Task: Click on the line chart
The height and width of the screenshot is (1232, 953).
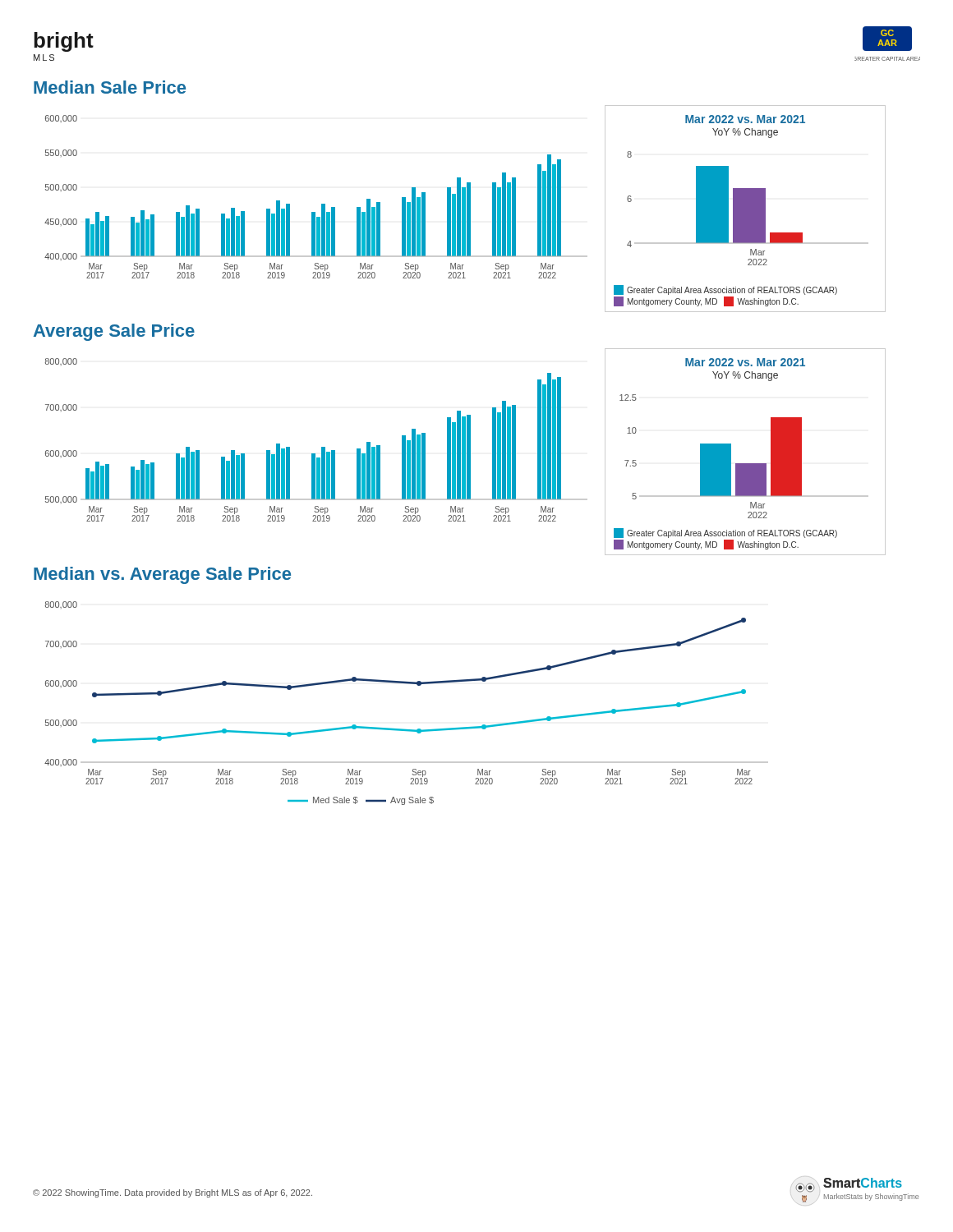Action: [x=403, y=700]
